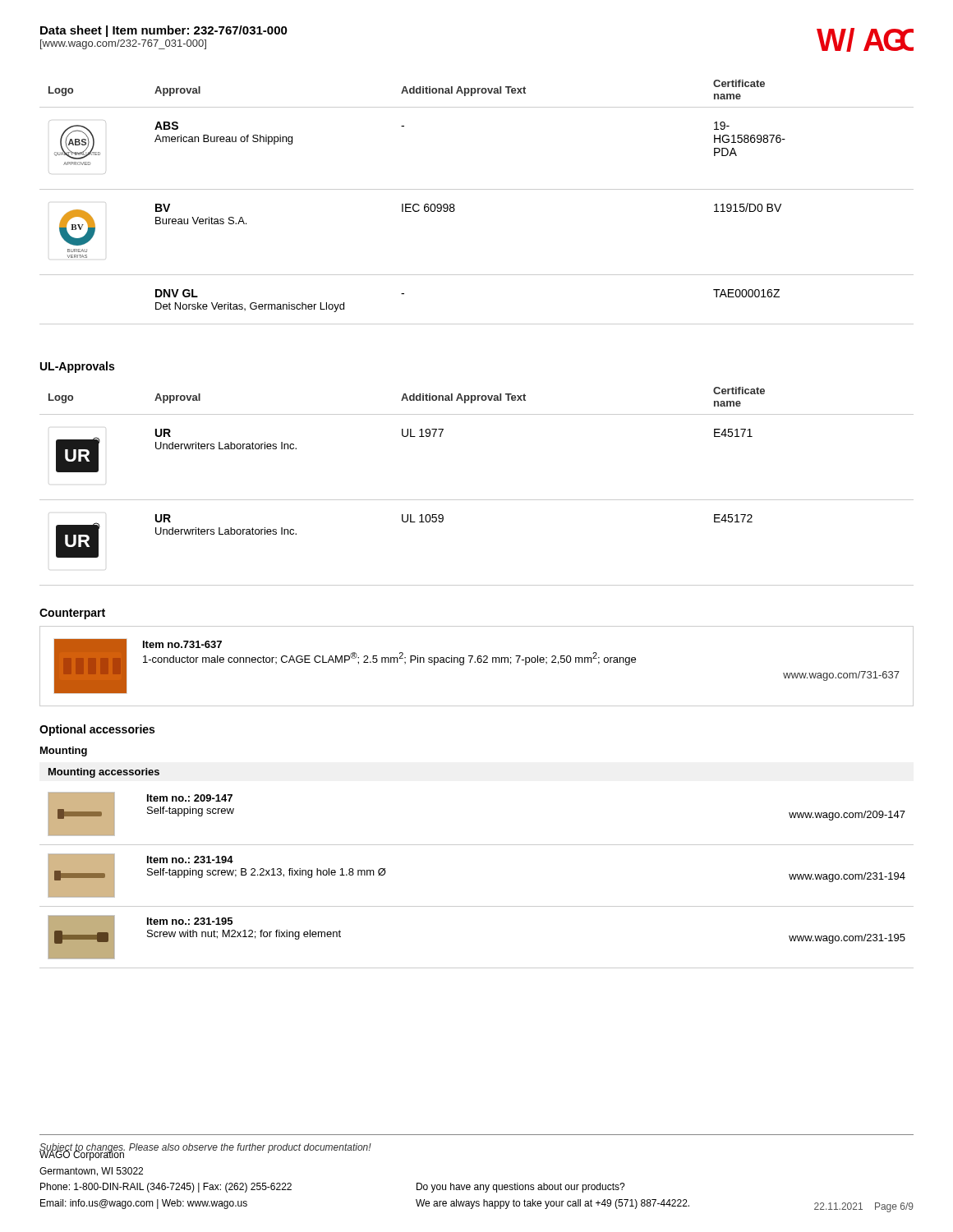Viewport: 953px width, 1232px height.
Task: Point to the block beginning "Subject to changes. Please"
Action: tap(205, 1147)
